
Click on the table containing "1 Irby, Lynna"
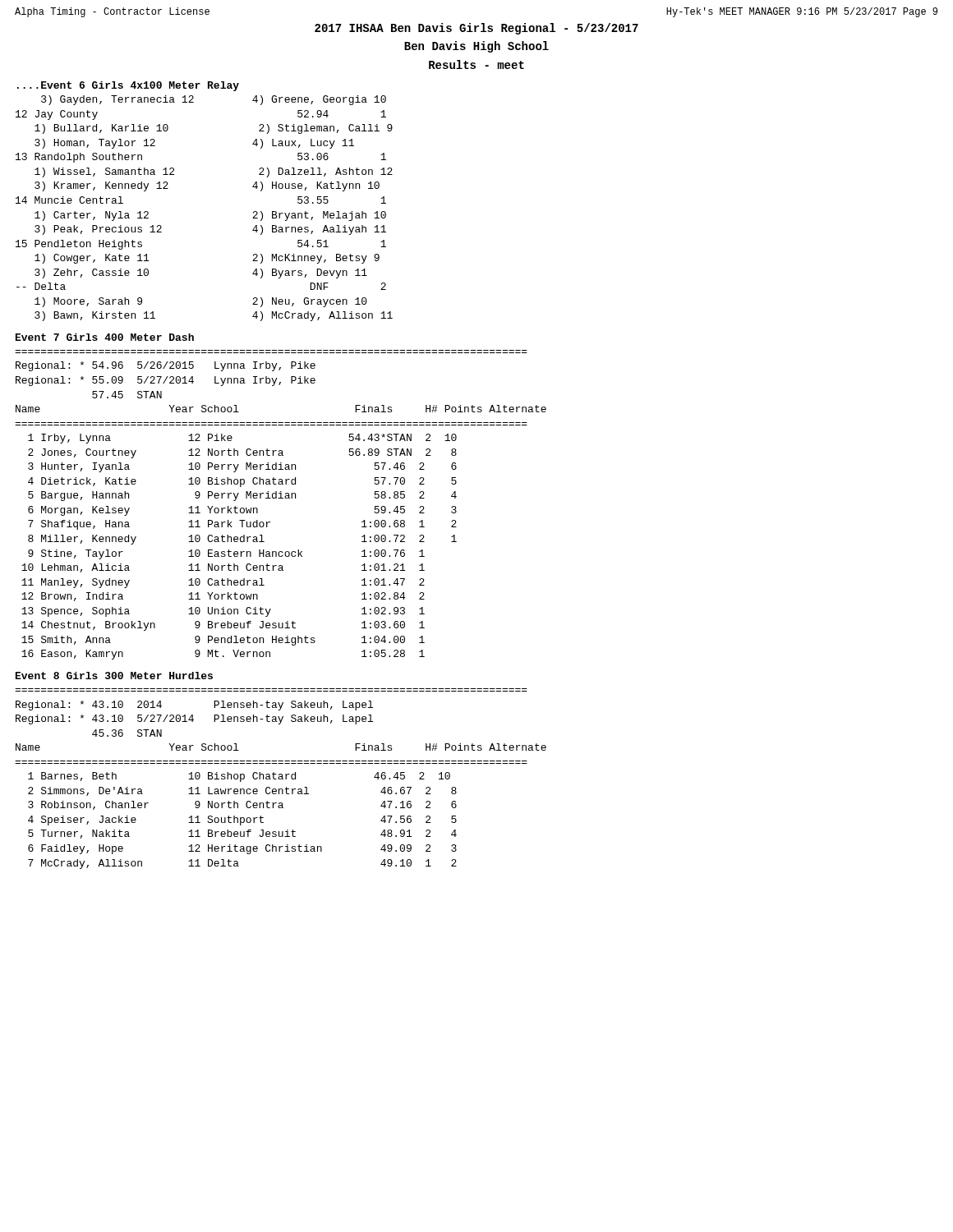(476, 547)
